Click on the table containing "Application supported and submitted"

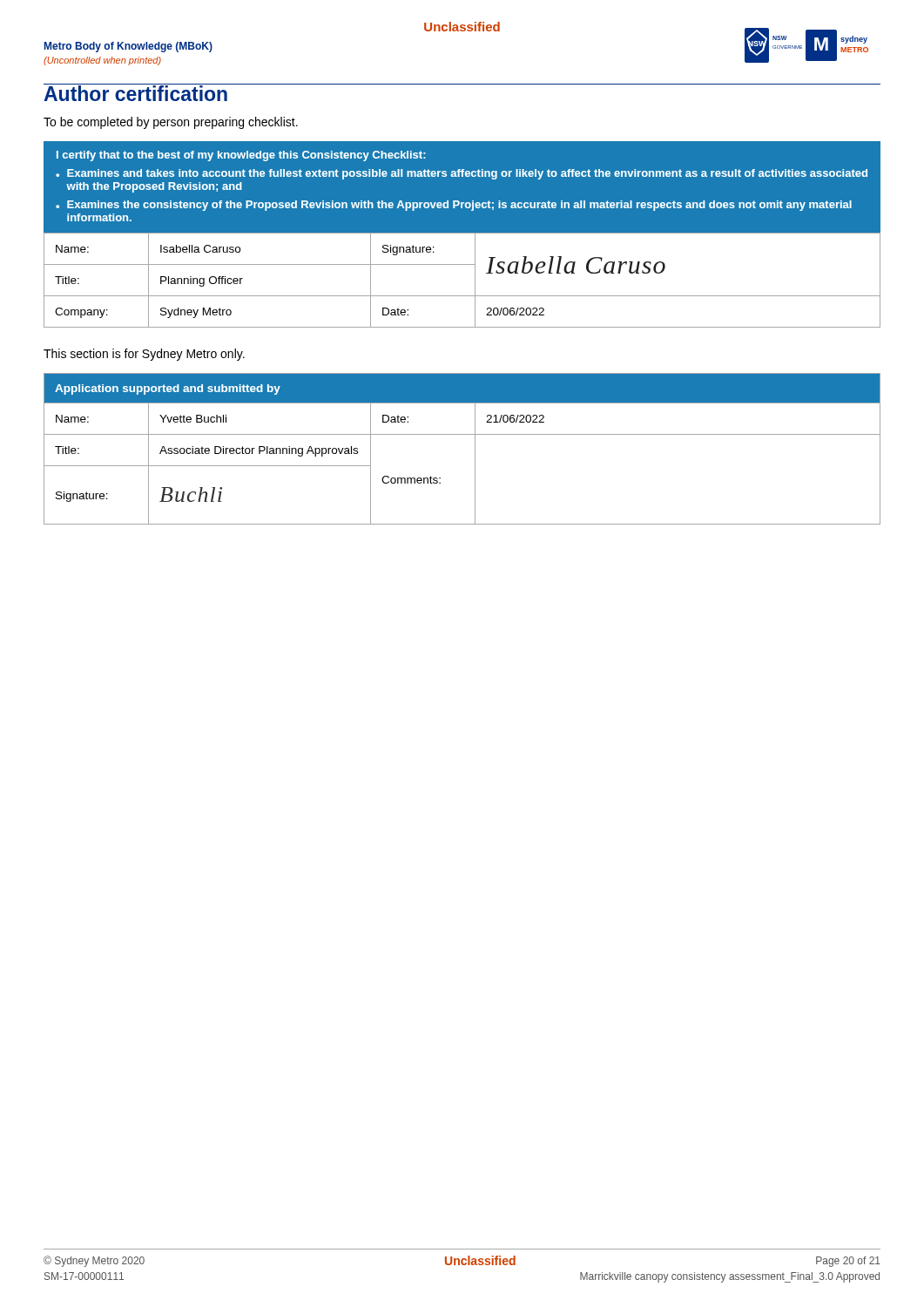click(x=462, y=449)
